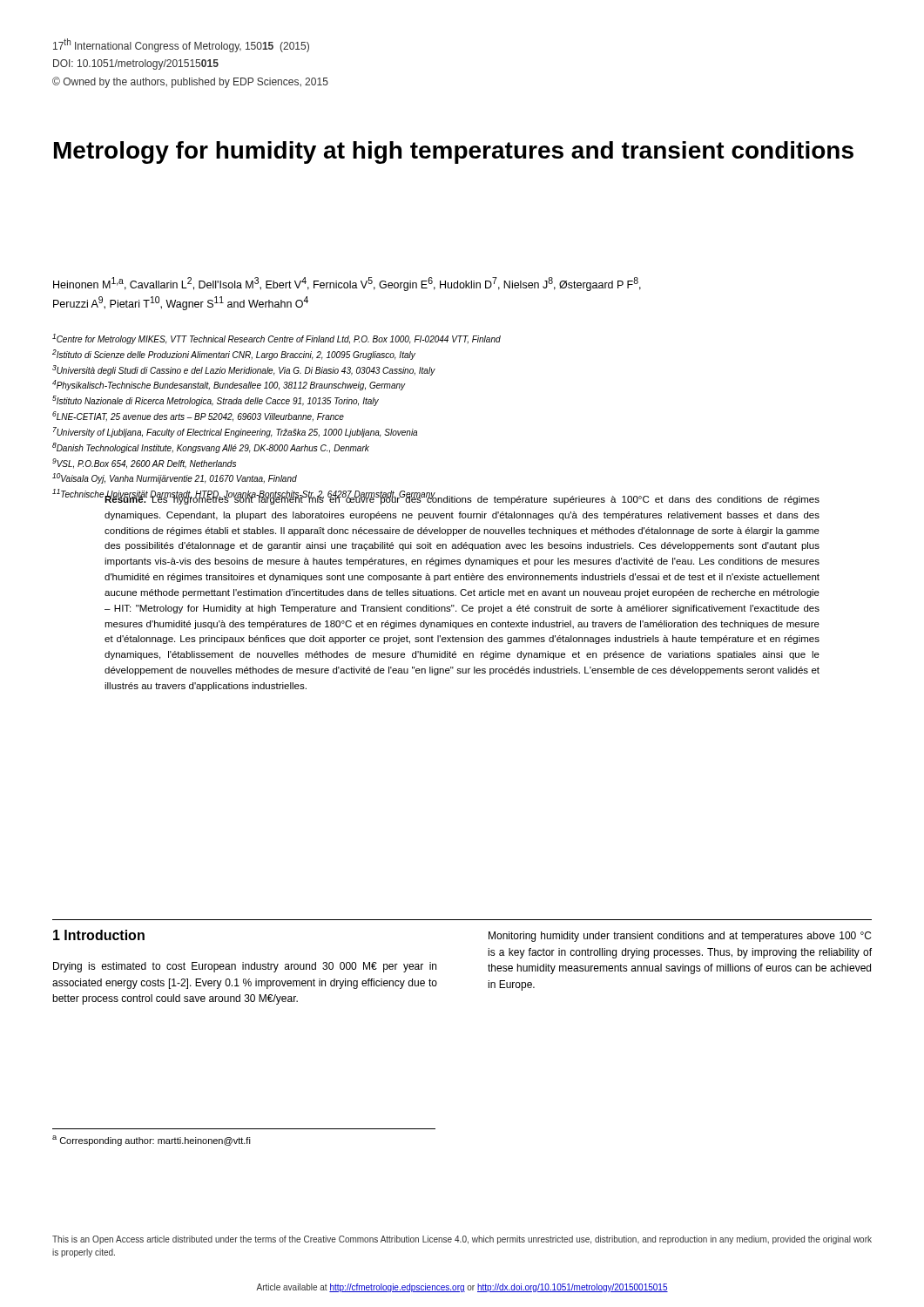Where is the passage that starts "This is an"?

tap(462, 1246)
